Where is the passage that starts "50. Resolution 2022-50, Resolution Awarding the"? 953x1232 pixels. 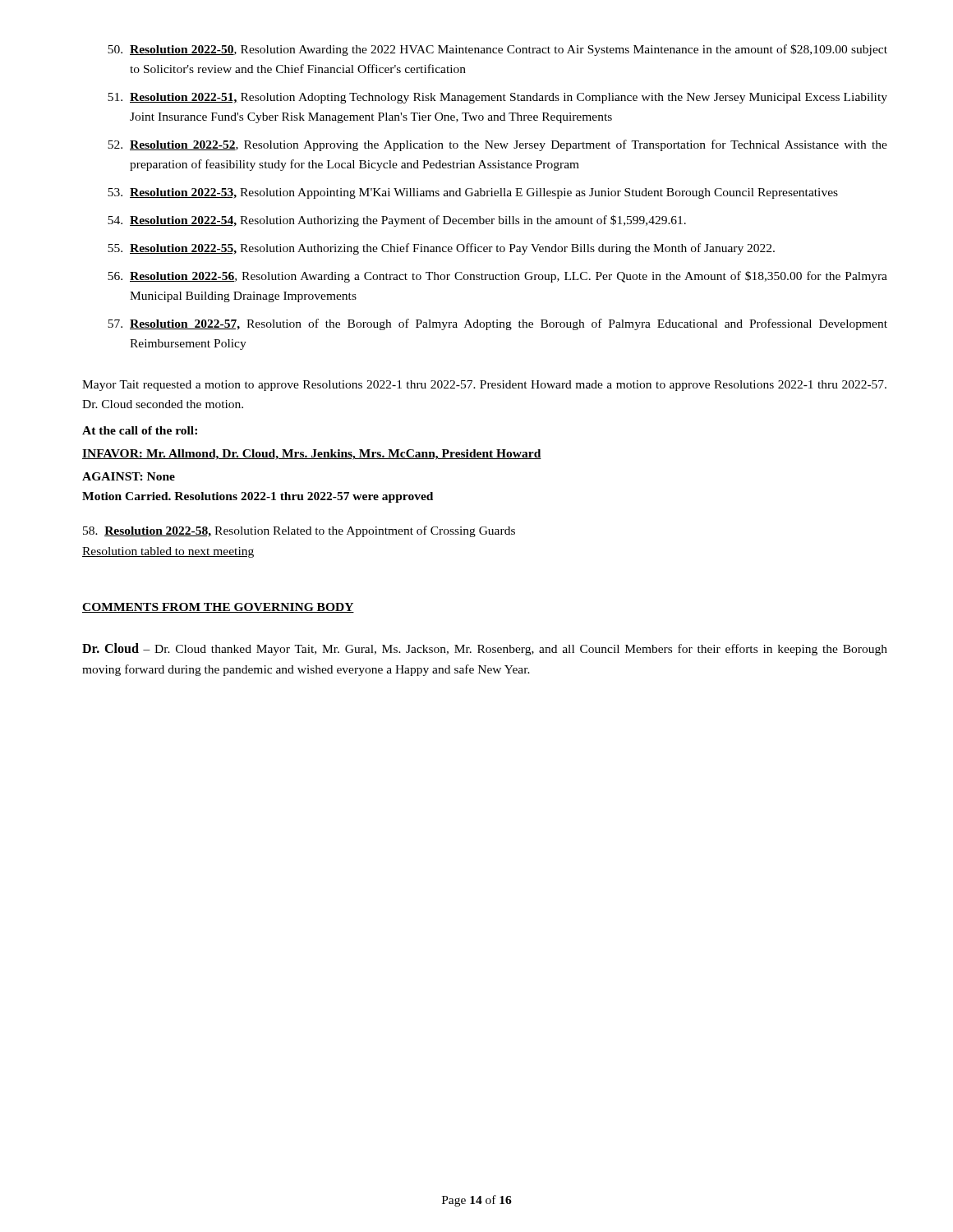[485, 59]
